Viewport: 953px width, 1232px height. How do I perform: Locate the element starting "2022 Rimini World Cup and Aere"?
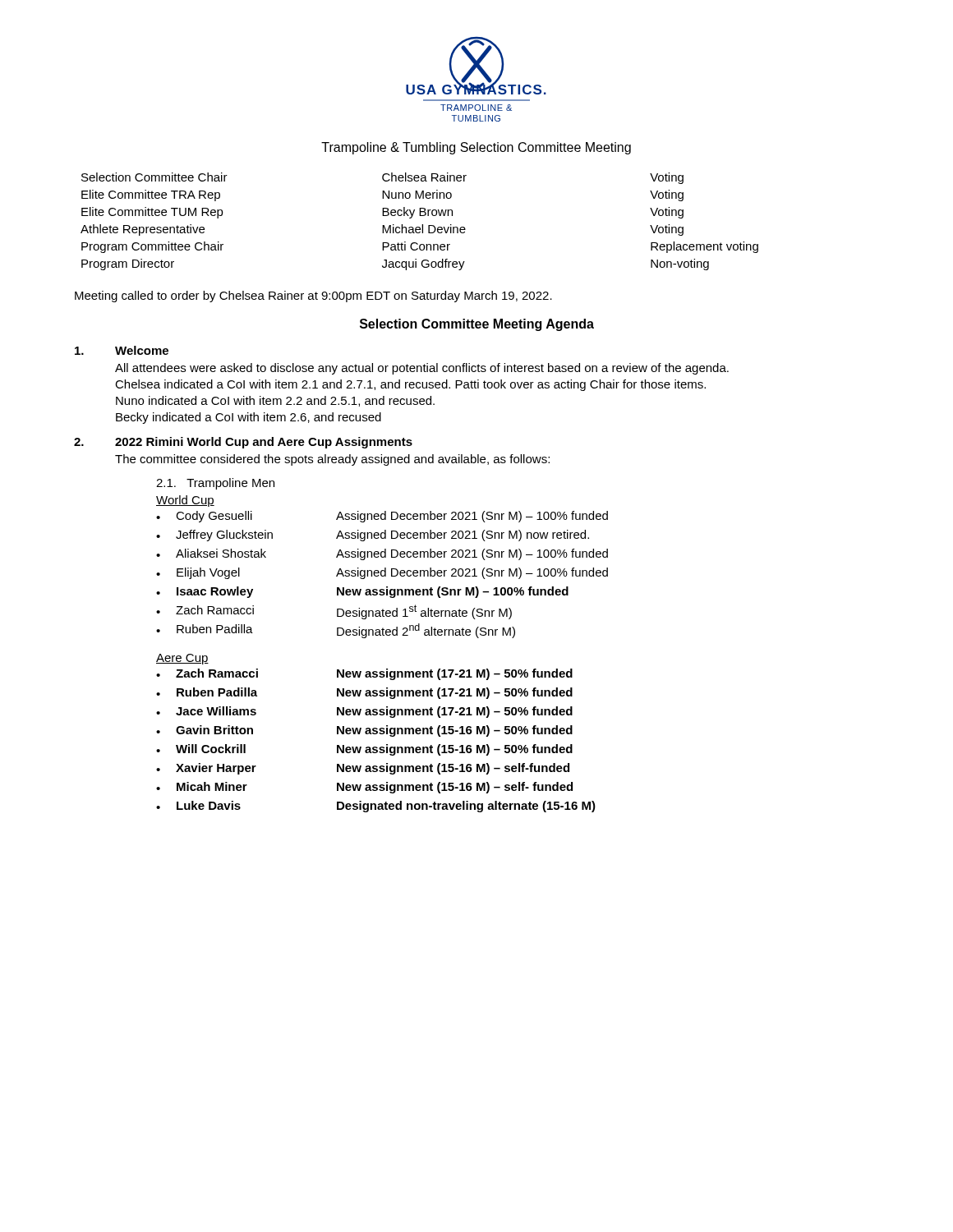264,441
